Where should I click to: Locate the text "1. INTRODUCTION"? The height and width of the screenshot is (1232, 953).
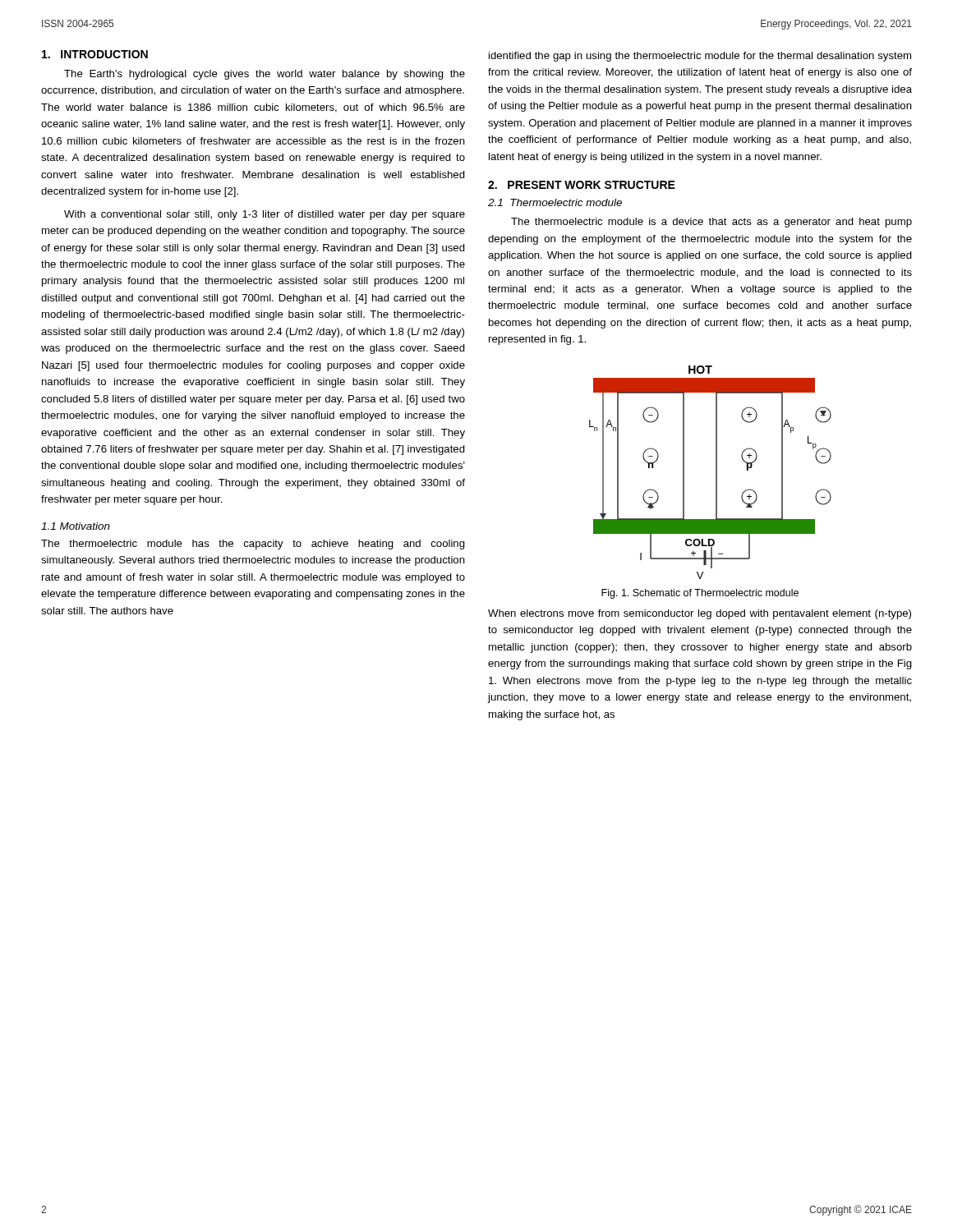(95, 54)
